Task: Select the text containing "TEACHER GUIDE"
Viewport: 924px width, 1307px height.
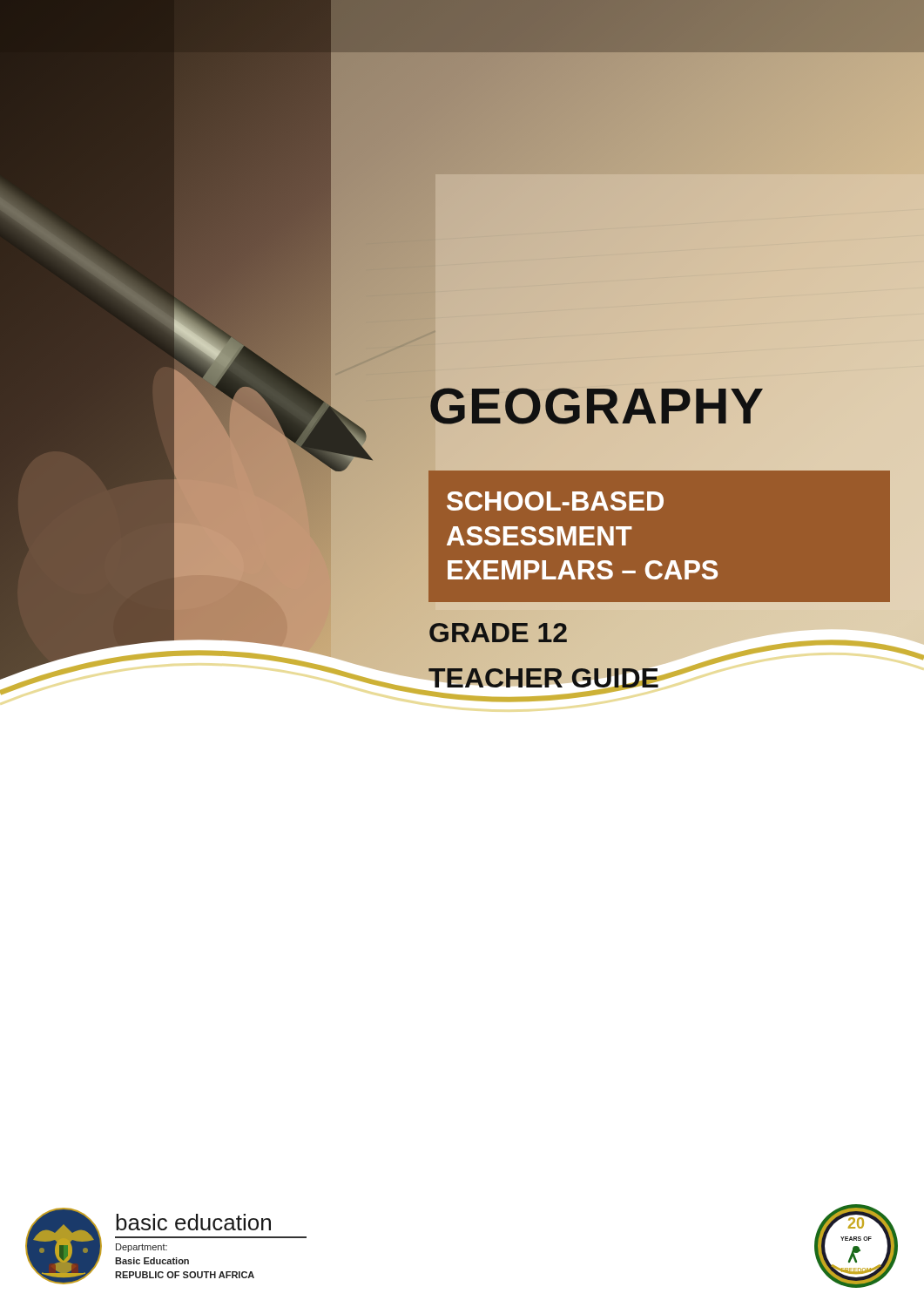Action: (659, 678)
